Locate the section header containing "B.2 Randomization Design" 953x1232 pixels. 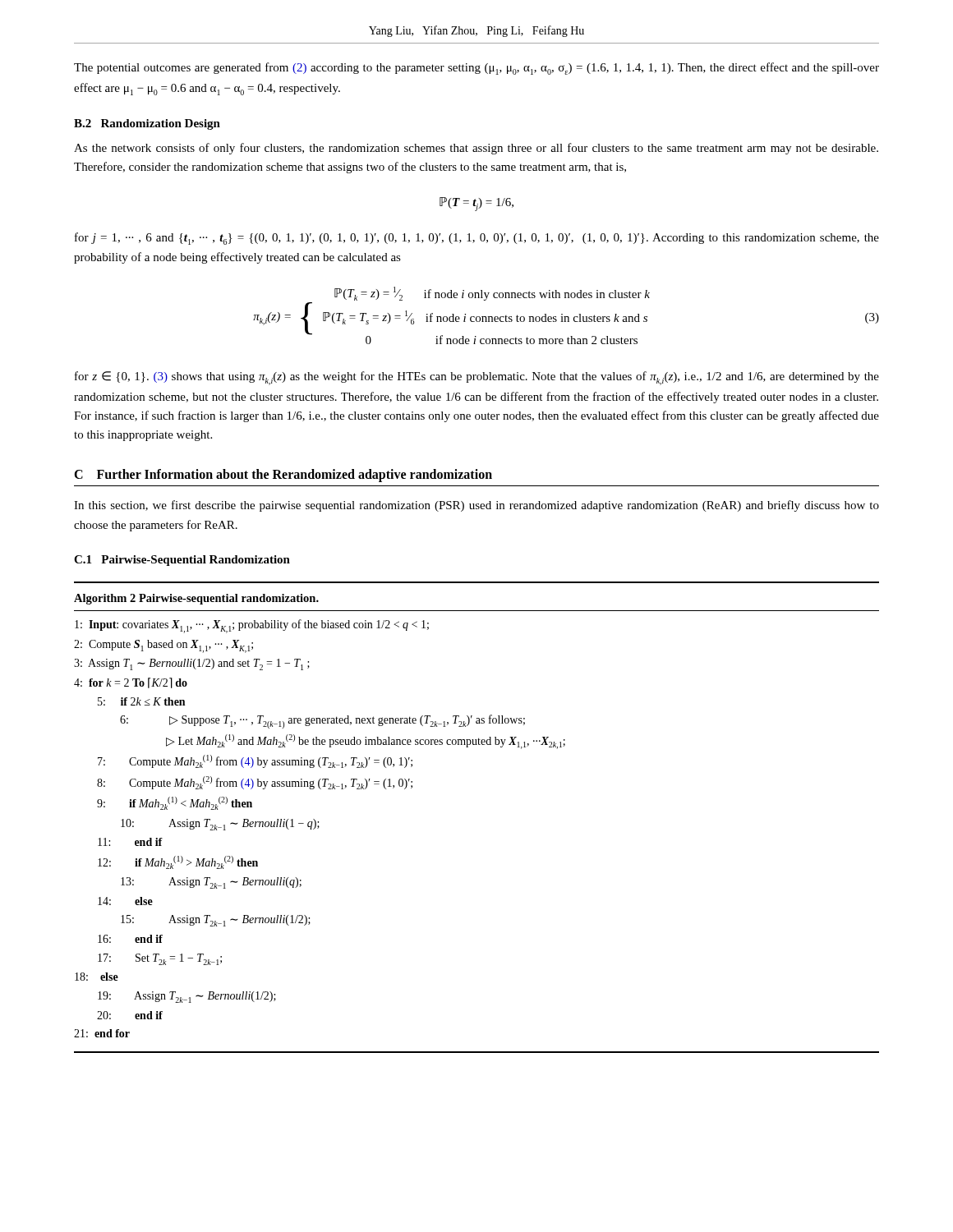pos(147,123)
